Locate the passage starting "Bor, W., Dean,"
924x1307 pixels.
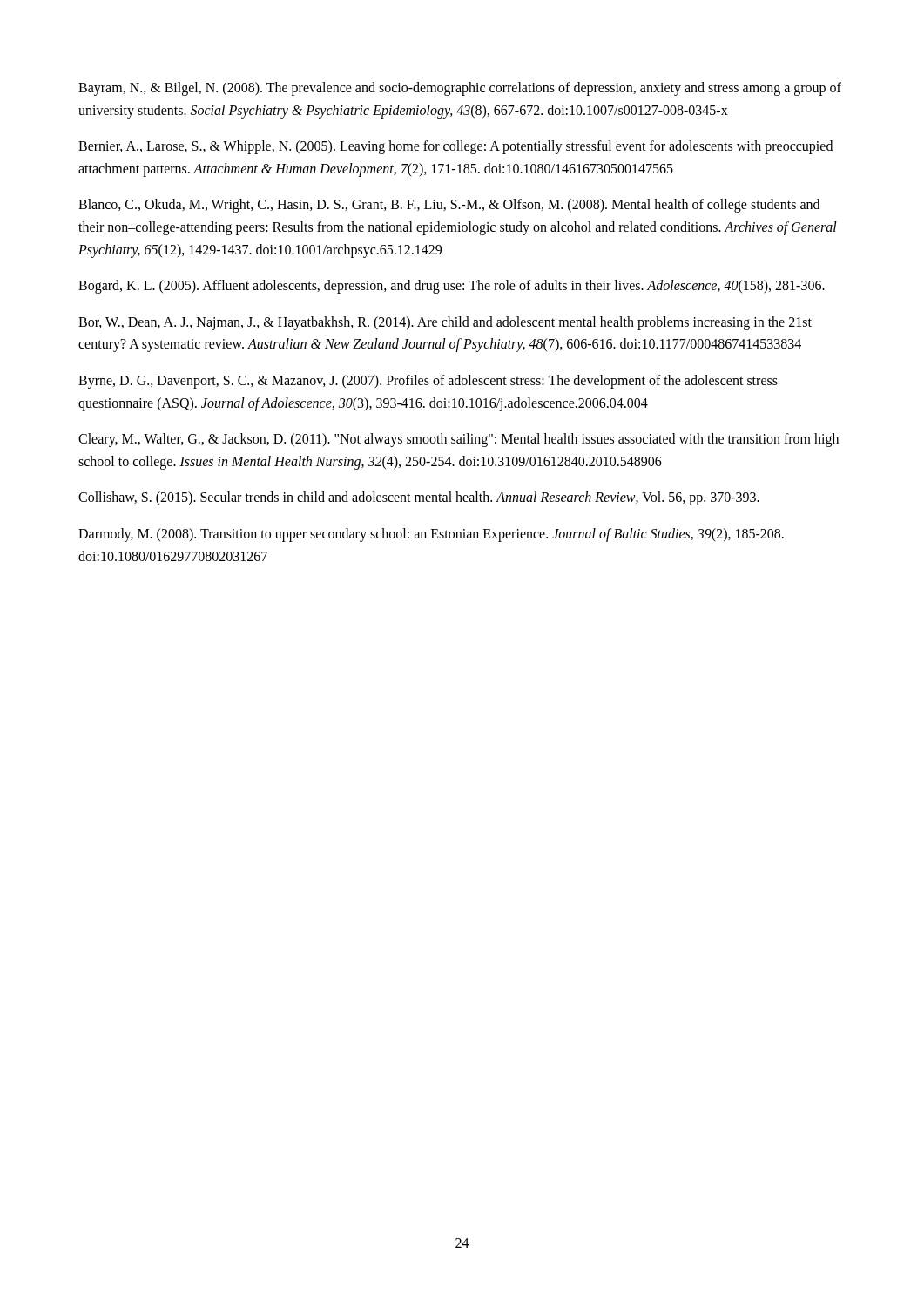pos(462,333)
